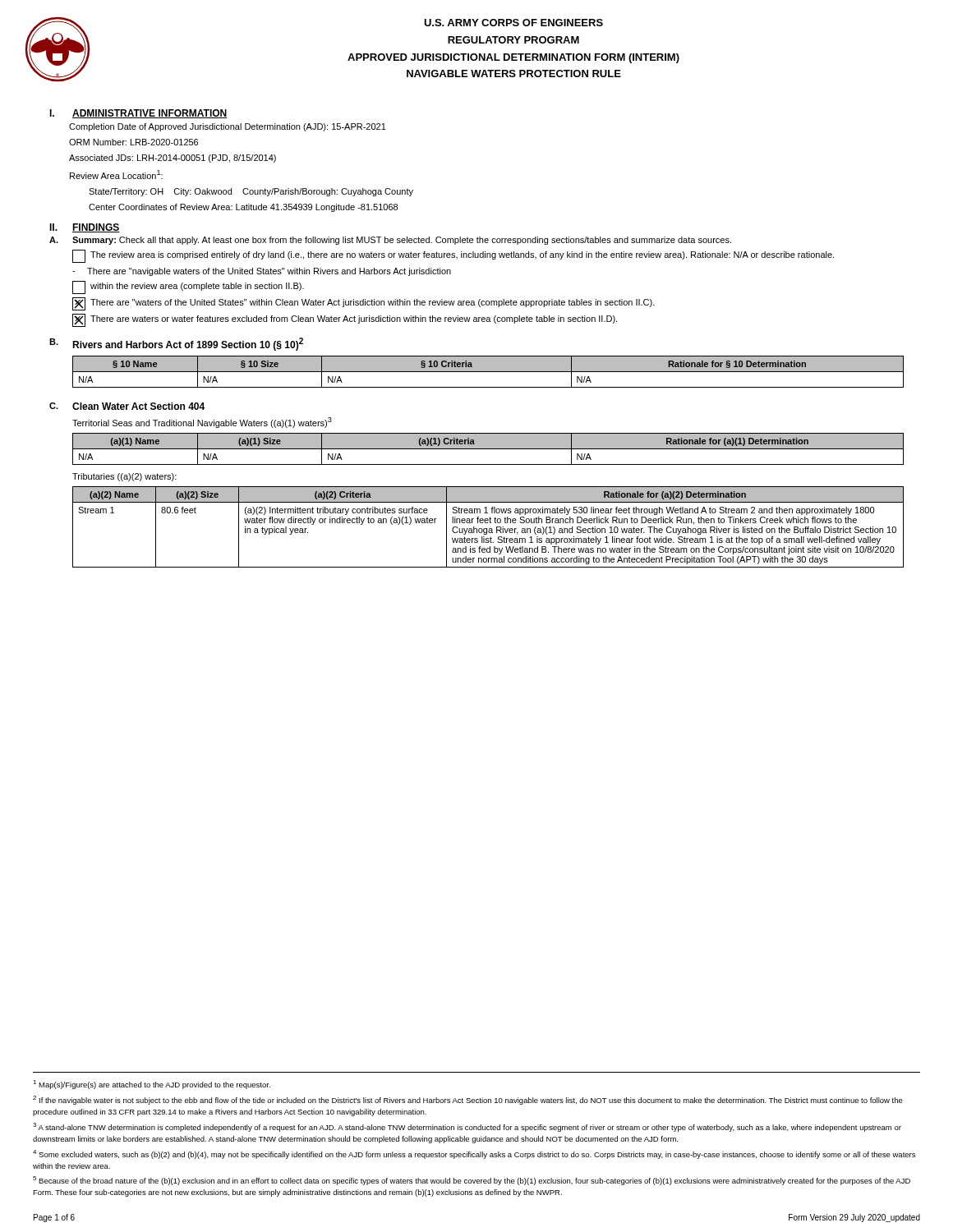Click on the block starting "1 Map(s)/Figure(s) are attached to the AJD provided"
Viewport: 953px width, 1232px height.
[x=476, y=1138]
